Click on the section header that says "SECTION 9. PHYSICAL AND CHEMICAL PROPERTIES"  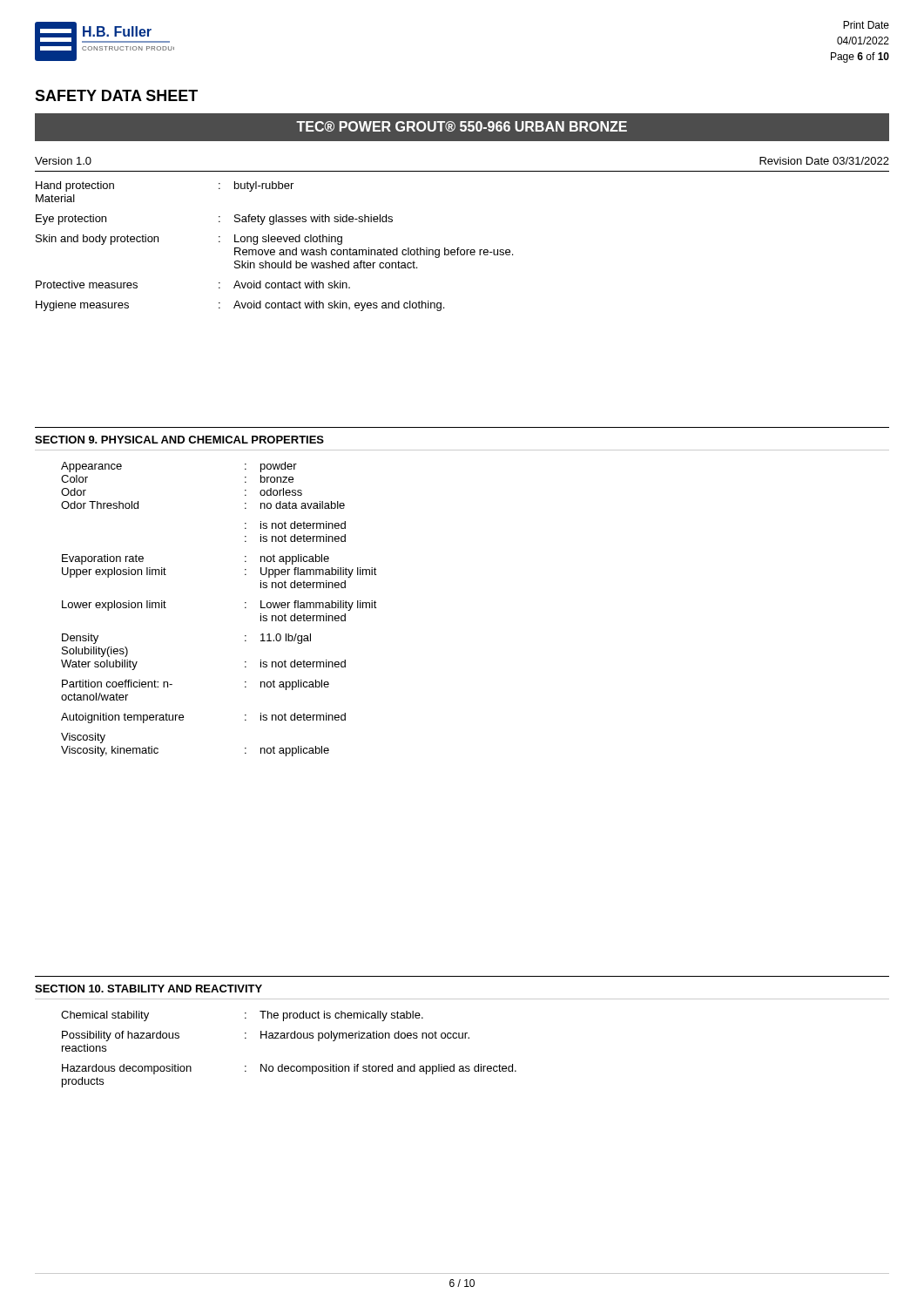tap(179, 440)
